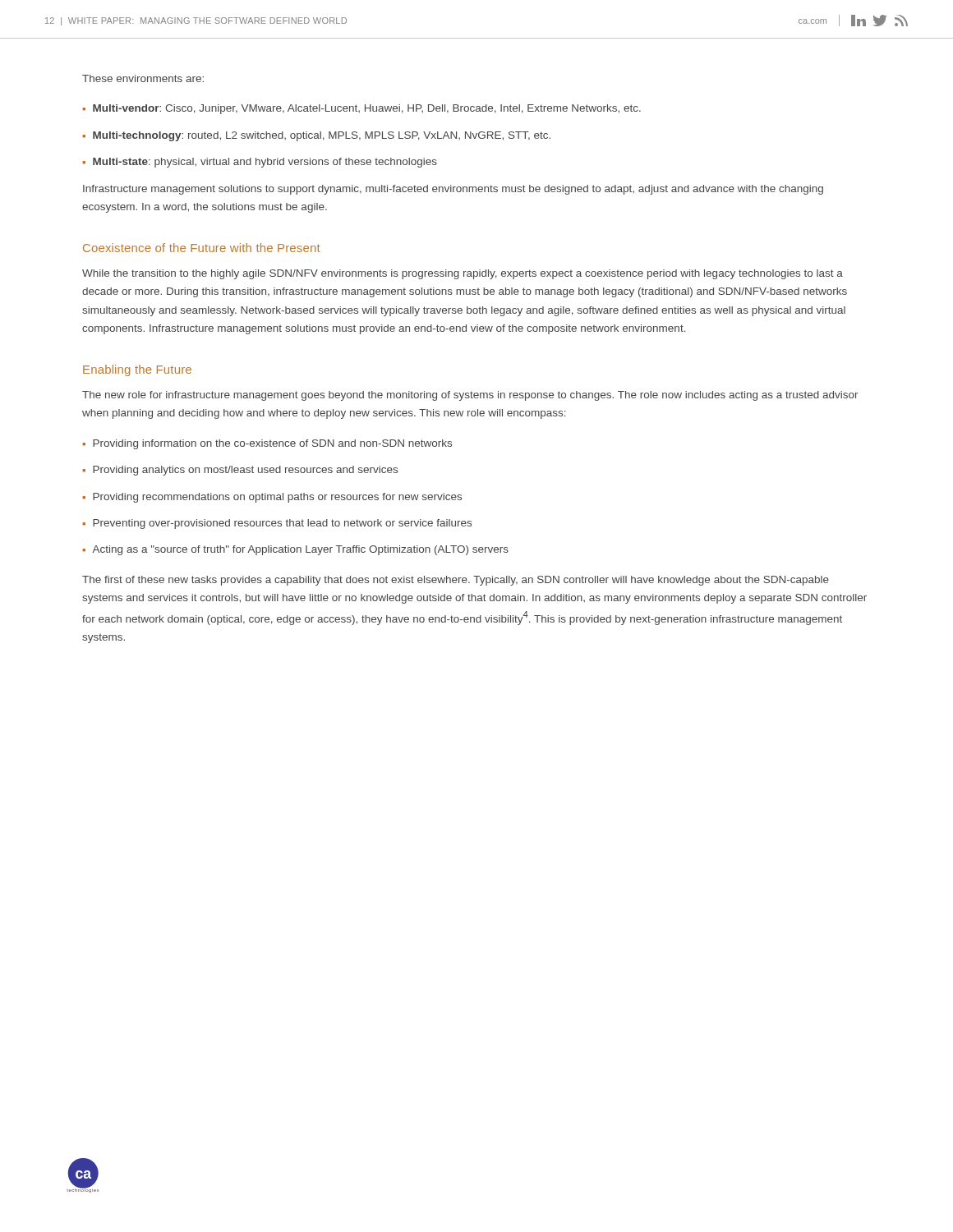Select the text block that says "The first of"

click(475, 608)
